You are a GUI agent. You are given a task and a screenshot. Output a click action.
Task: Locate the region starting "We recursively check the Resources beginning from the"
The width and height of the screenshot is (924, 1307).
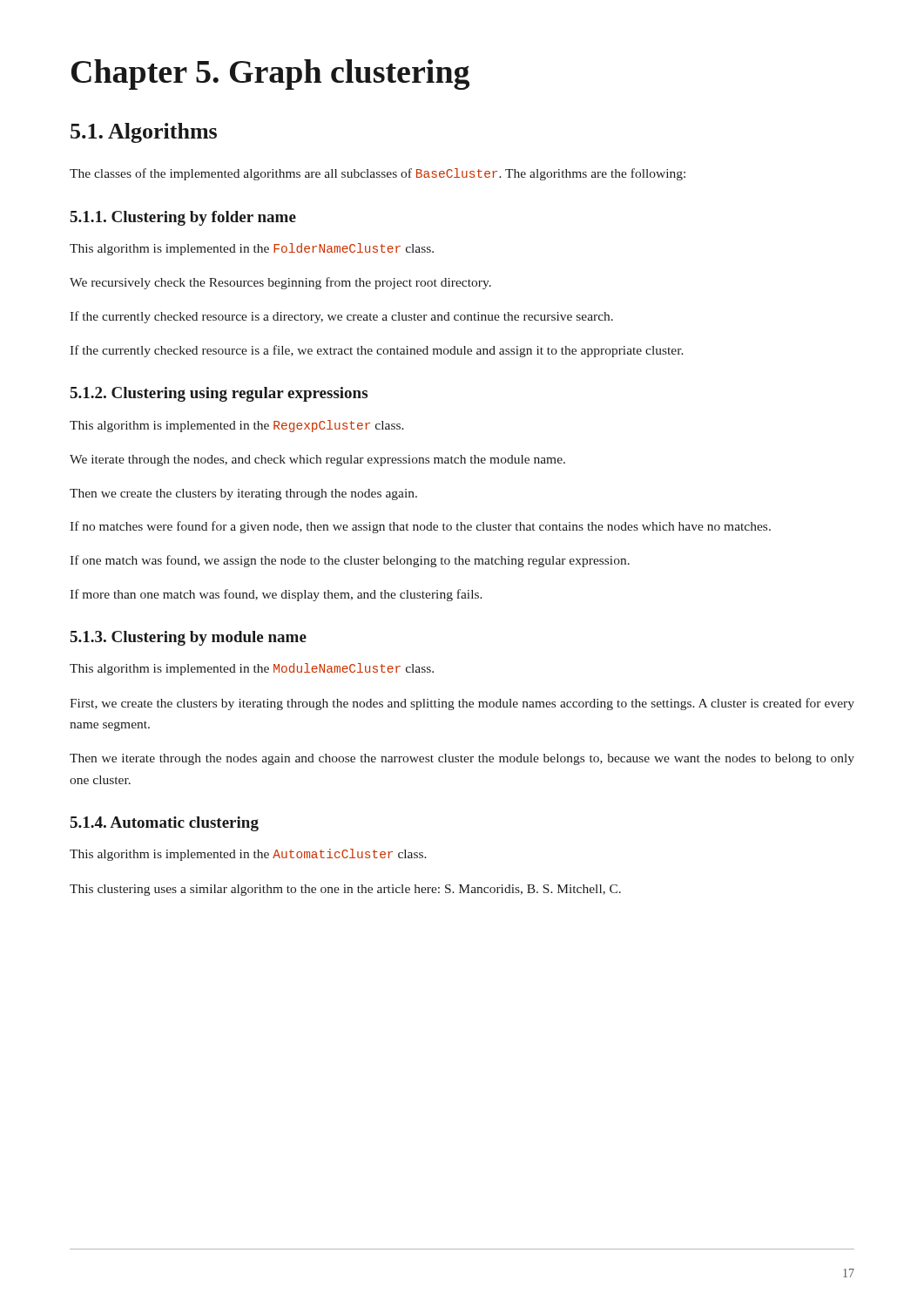pos(462,283)
